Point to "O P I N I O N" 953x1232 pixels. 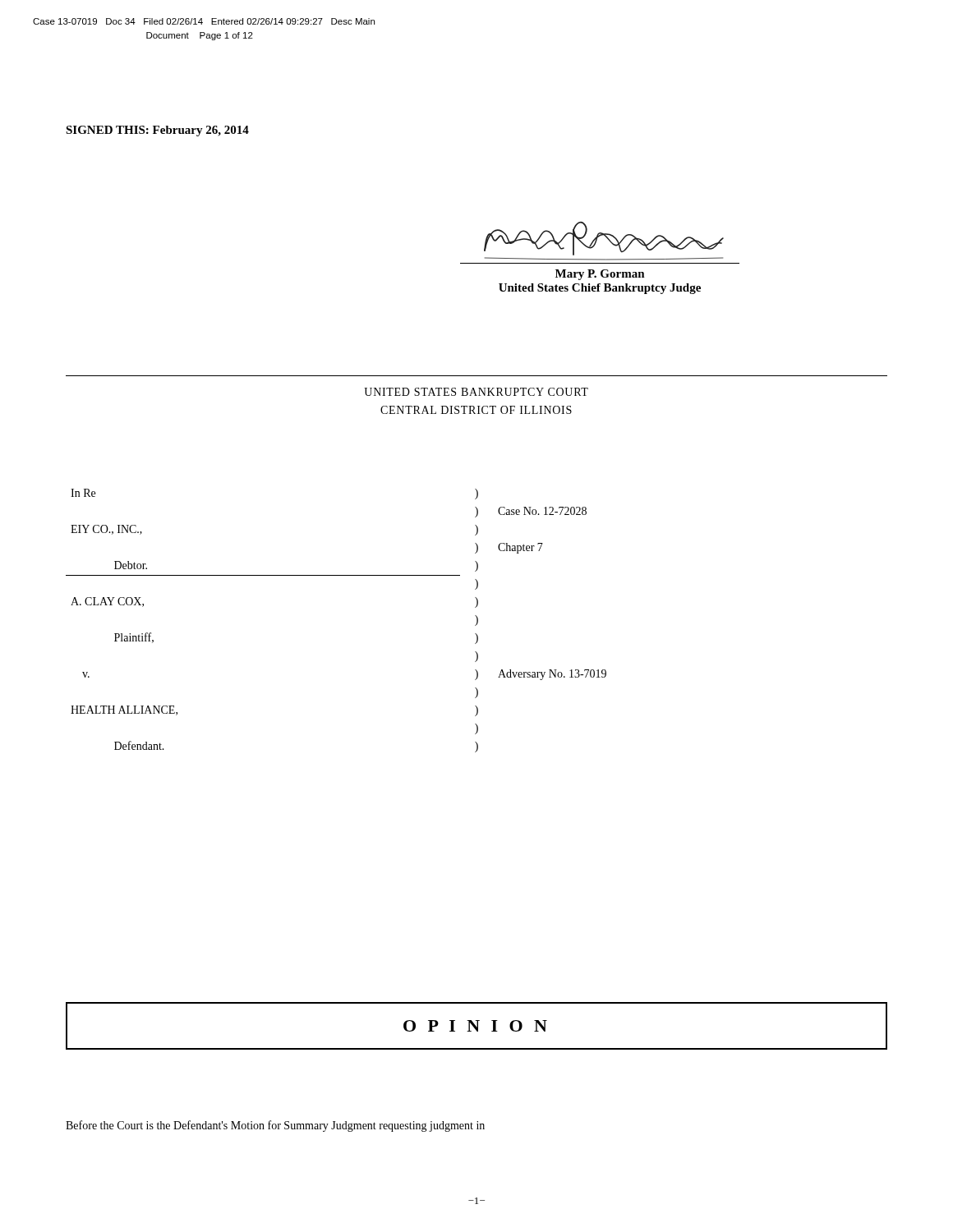[476, 1025]
